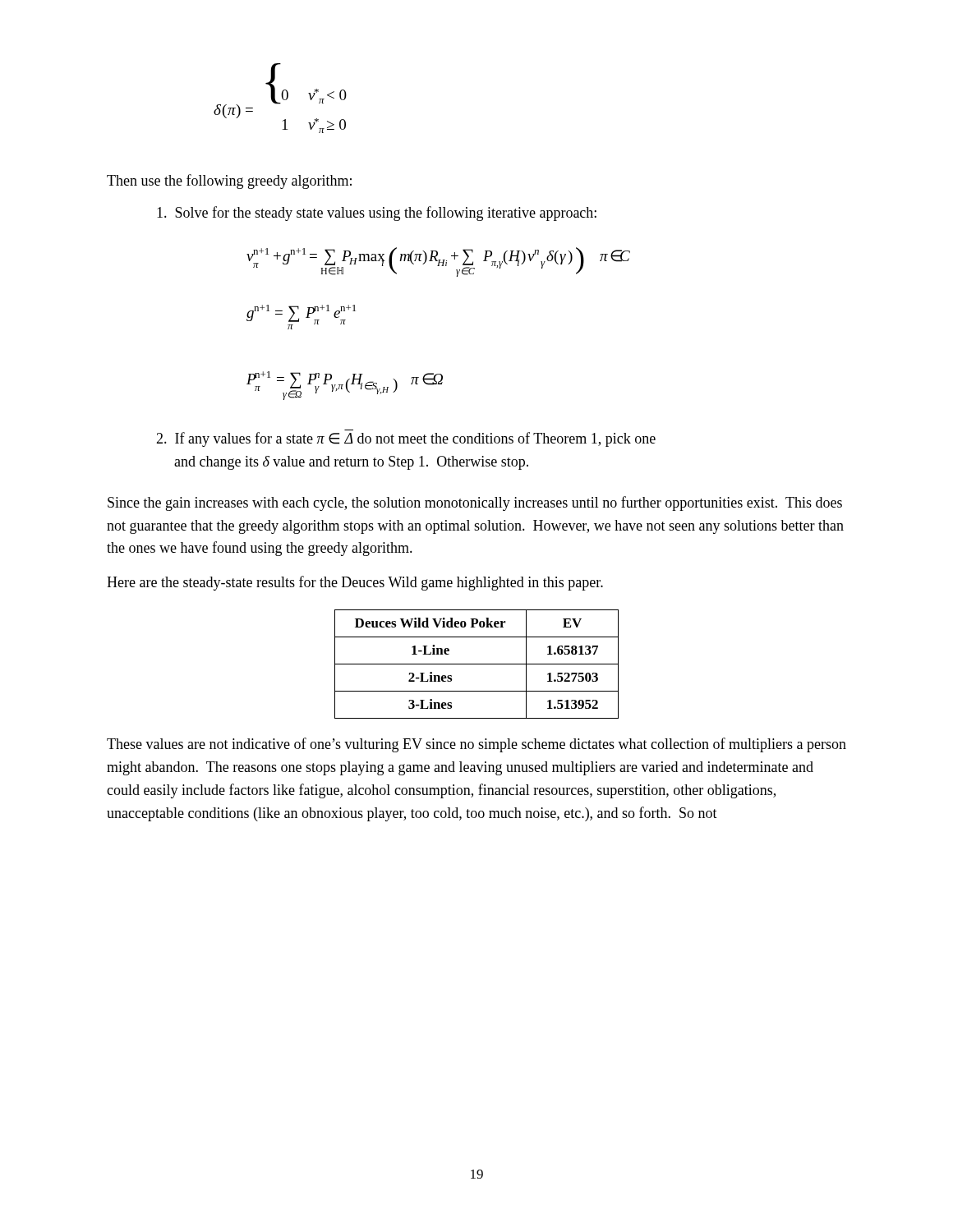Click a table
Screen dimensions: 1232x953
point(476,664)
